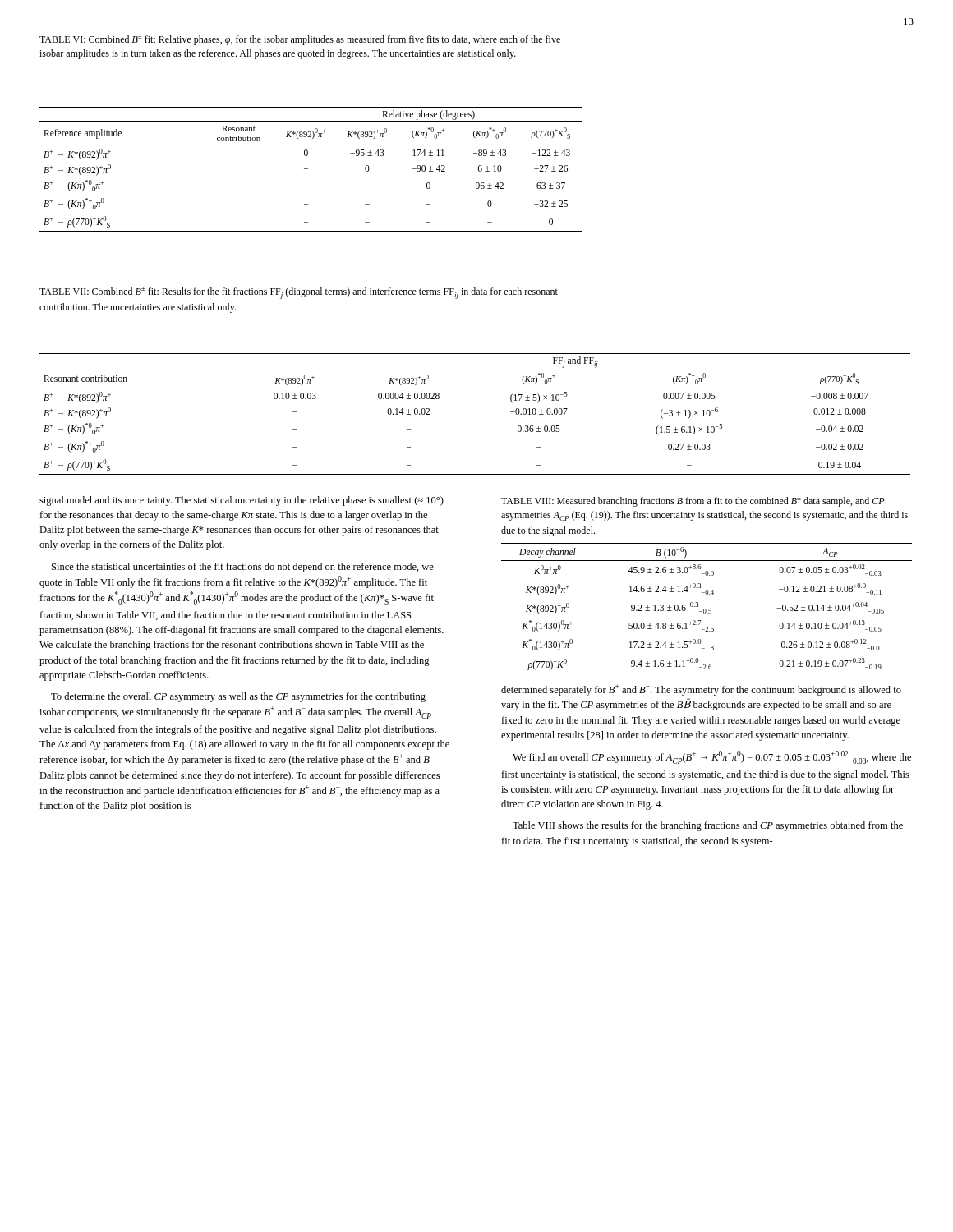Screen dimensions: 1232x953
Task: Click on the table containing "0.10 ± 0.03"
Action: [x=475, y=414]
